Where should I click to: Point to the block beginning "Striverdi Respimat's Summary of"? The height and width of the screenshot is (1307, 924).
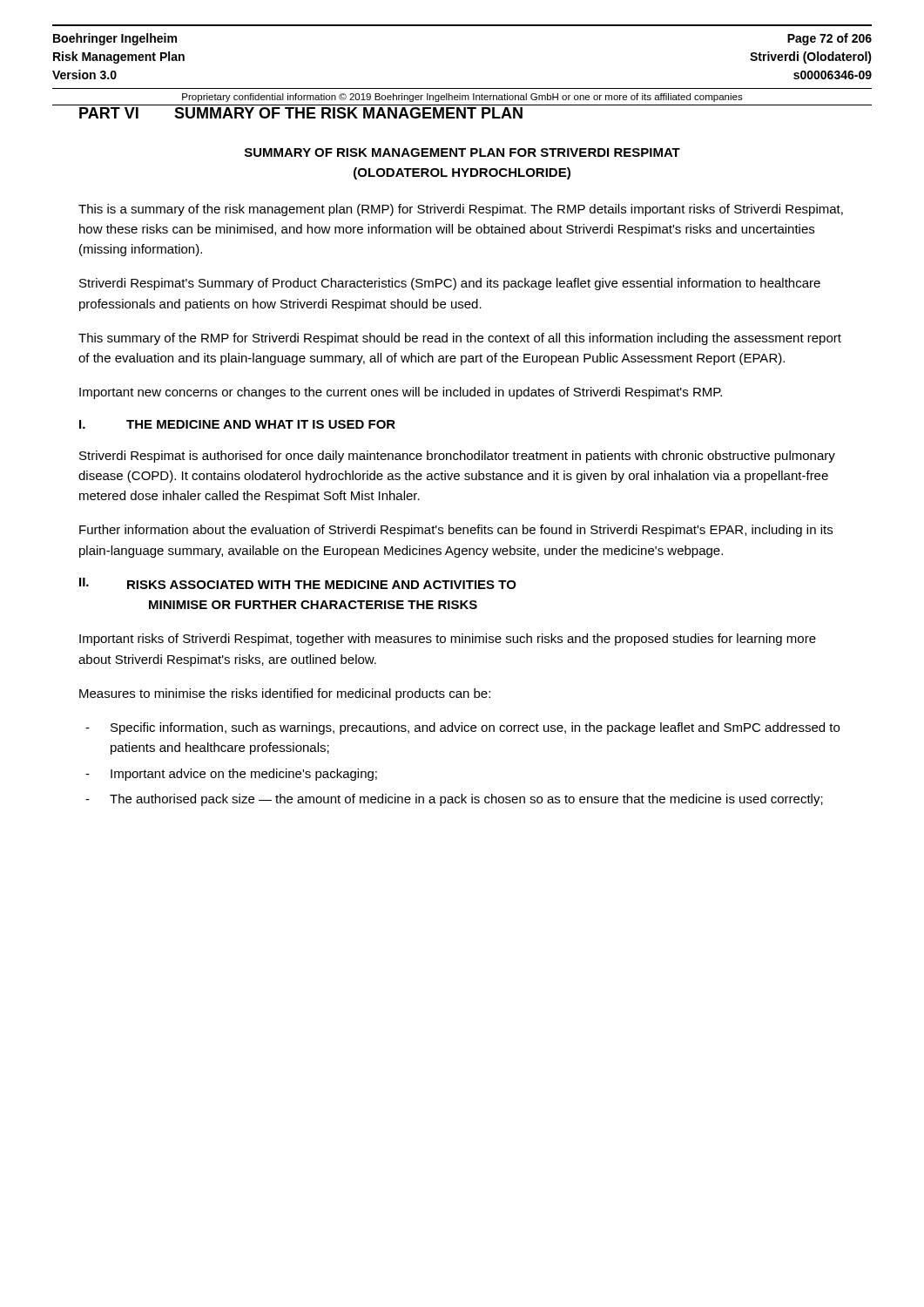point(450,293)
